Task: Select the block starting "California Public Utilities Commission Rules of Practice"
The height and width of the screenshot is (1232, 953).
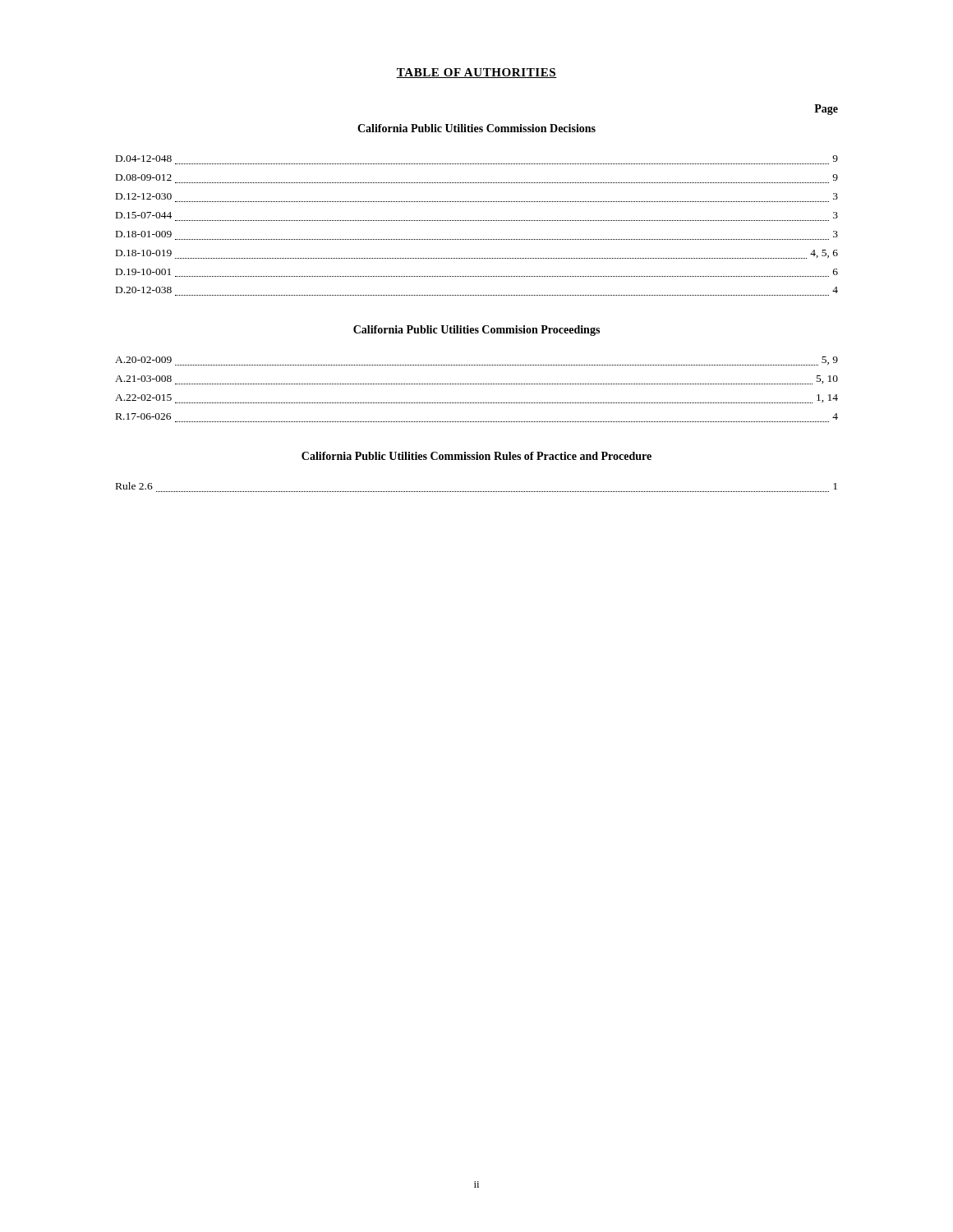Action: (x=476, y=456)
